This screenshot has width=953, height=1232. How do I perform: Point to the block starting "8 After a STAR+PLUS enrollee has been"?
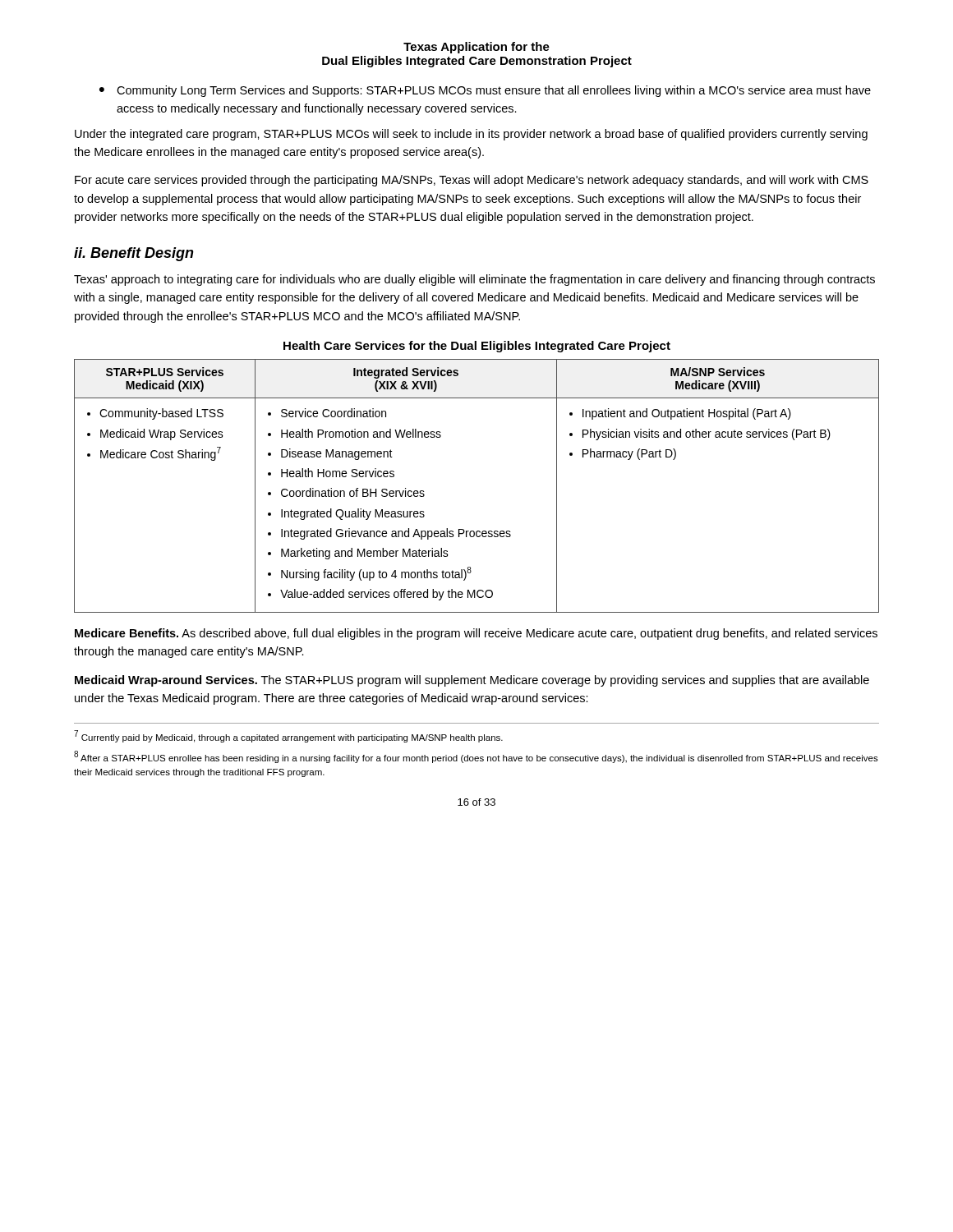[x=476, y=763]
